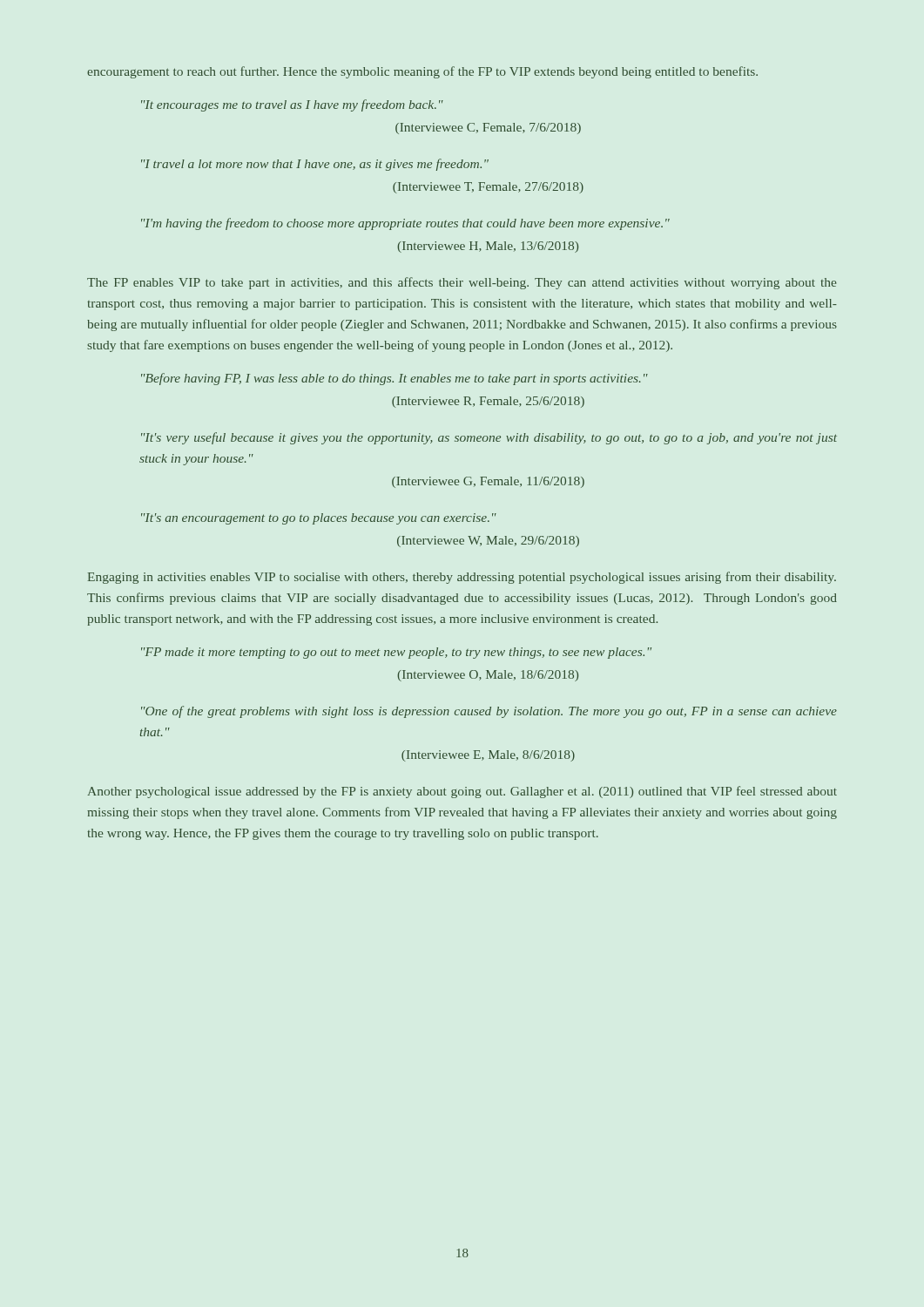Locate the text block starting ""It's an encouragement to go to places because"
Viewport: 924px width, 1307px height.
click(488, 529)
